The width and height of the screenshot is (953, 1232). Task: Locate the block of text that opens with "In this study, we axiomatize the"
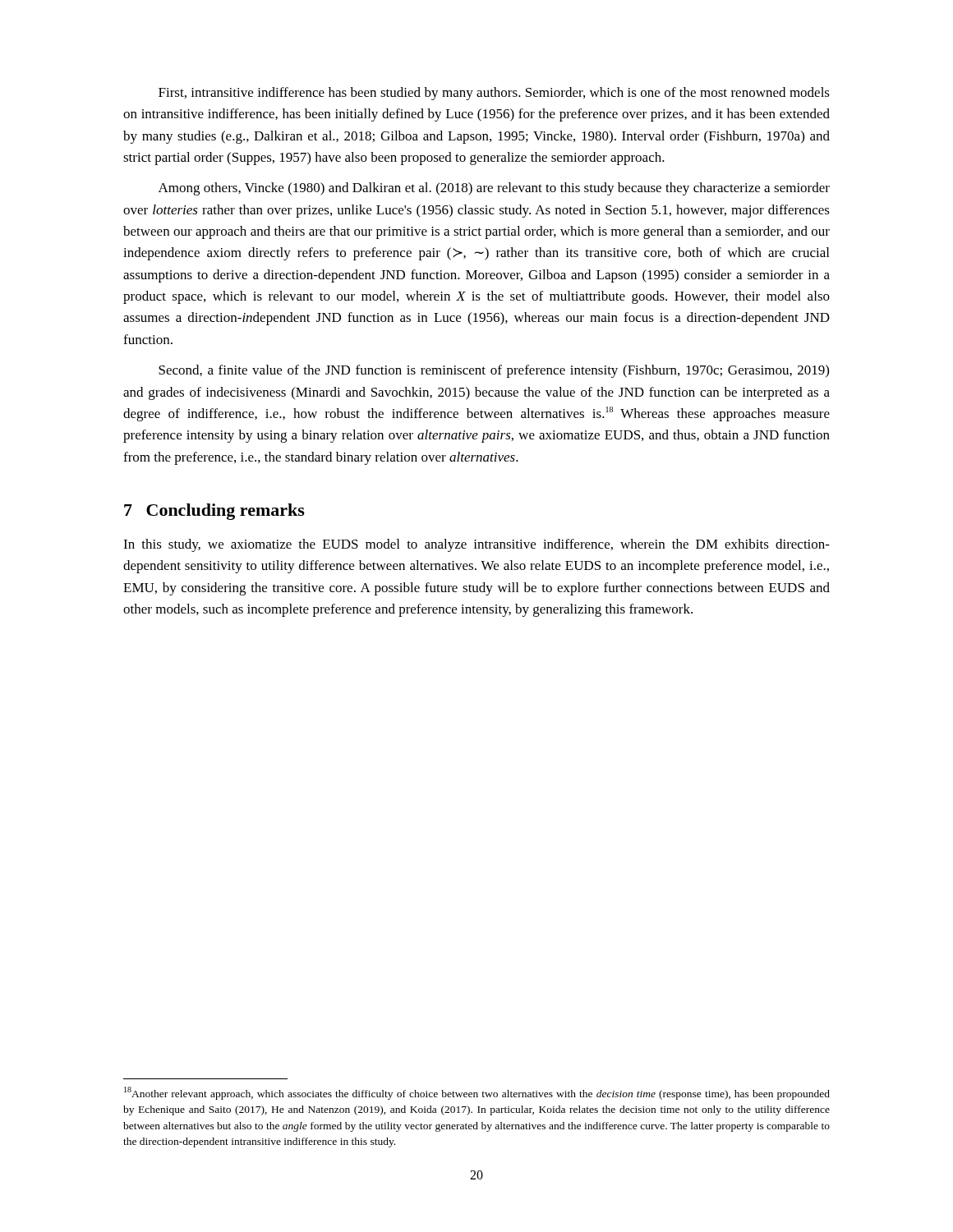476,577
